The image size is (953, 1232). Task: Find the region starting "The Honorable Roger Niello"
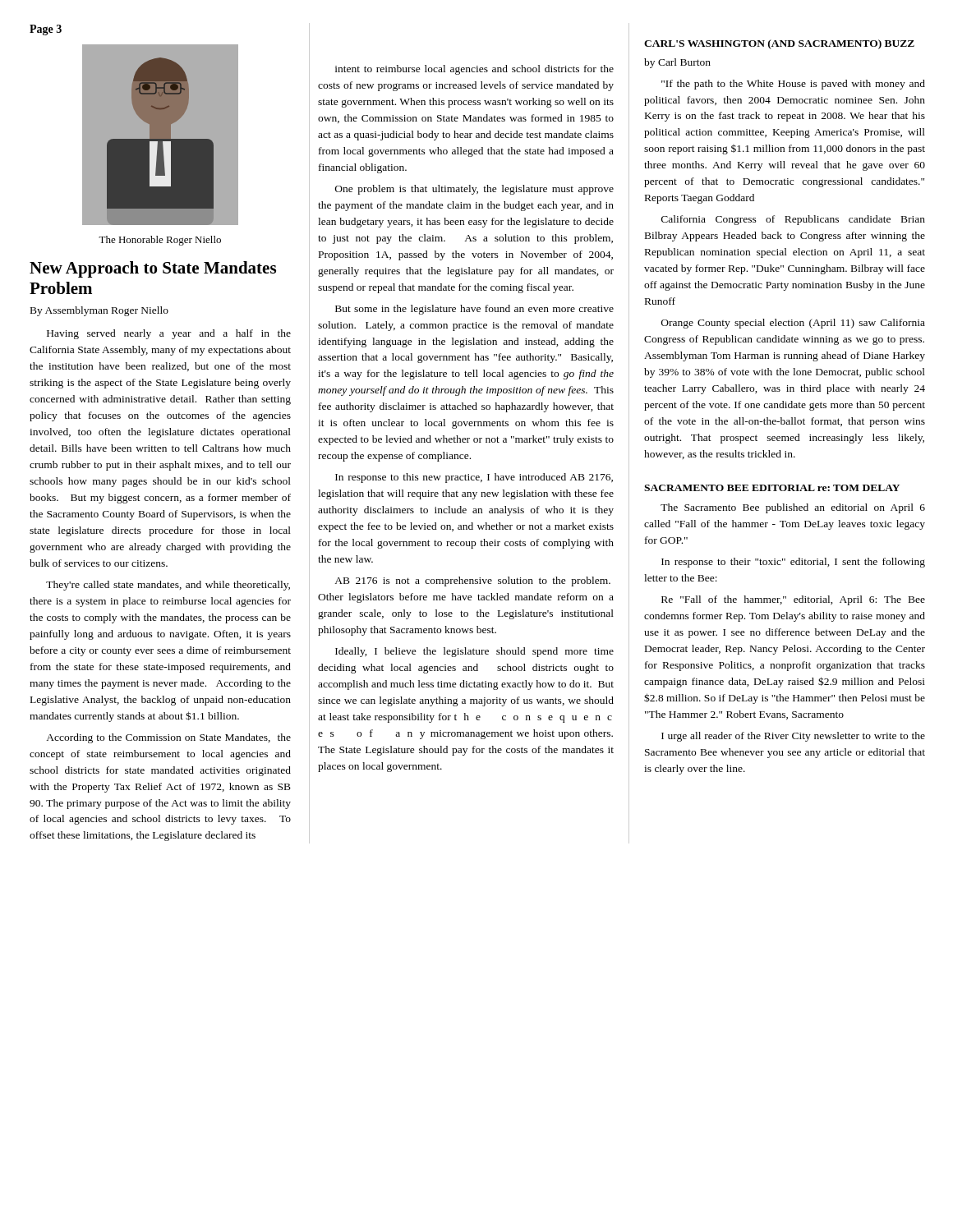160,239
